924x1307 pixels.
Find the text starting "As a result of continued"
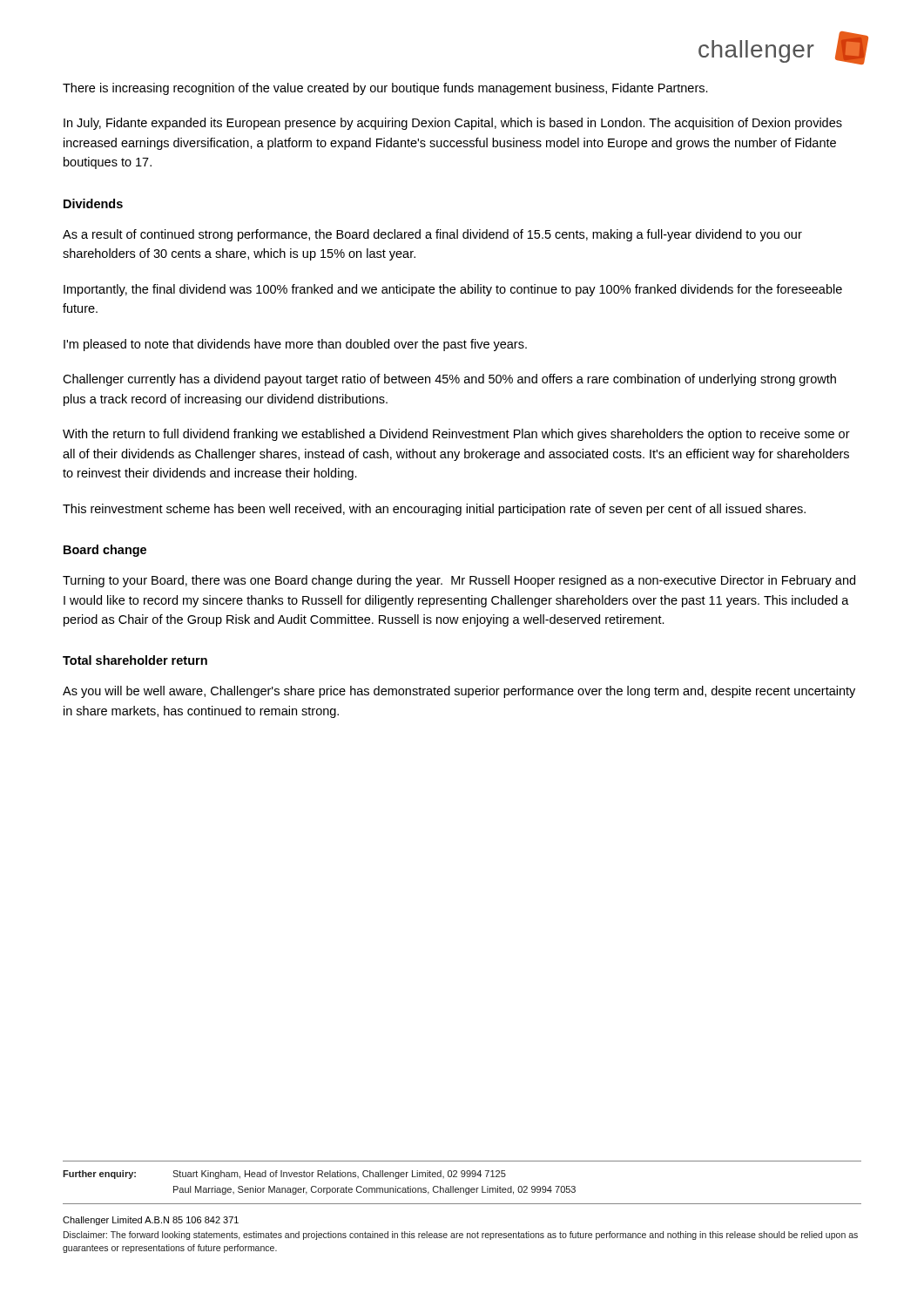pyautogui.click(x=432, y=244)
